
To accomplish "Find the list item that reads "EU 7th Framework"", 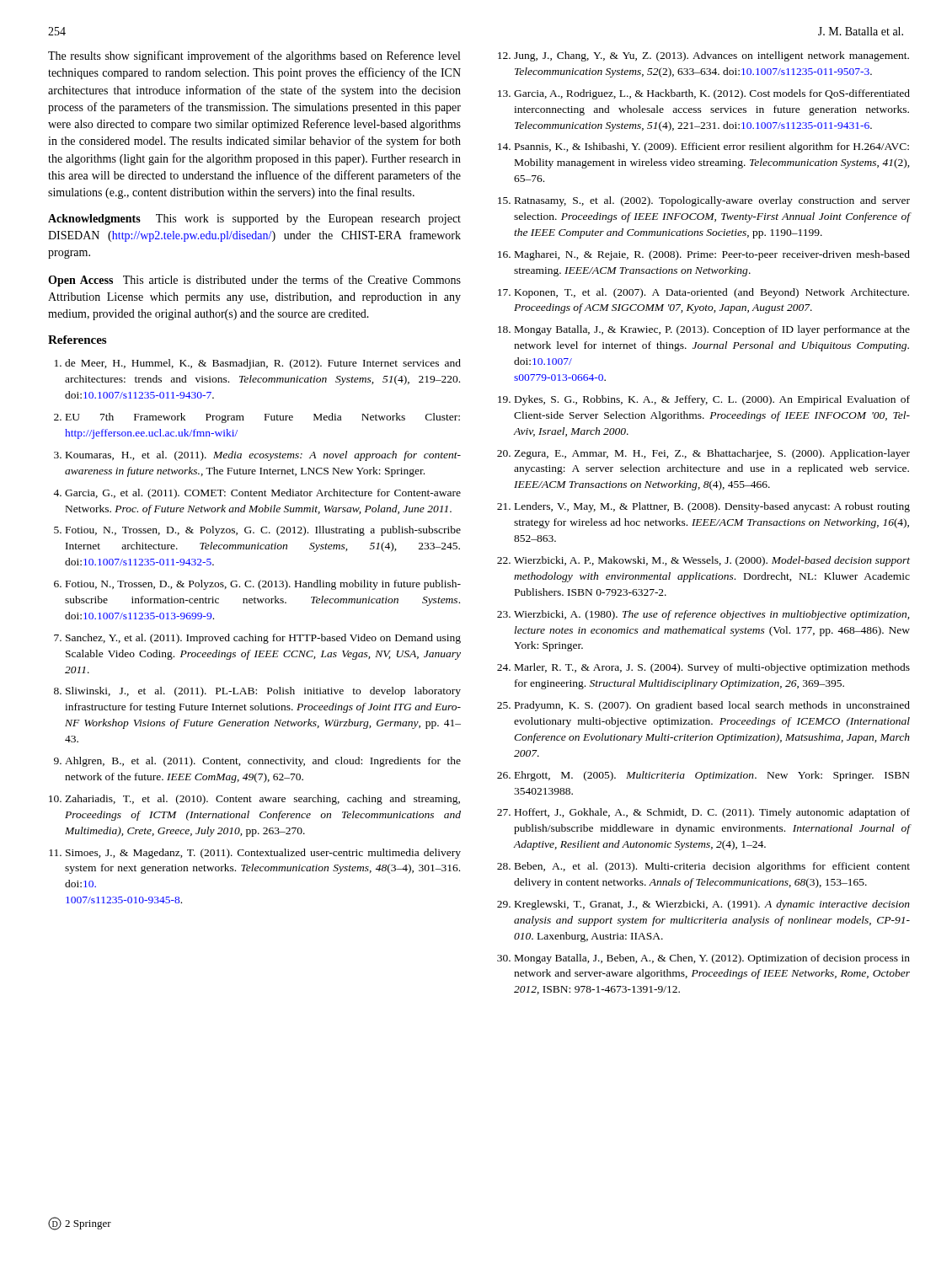I will coord(263,426).
